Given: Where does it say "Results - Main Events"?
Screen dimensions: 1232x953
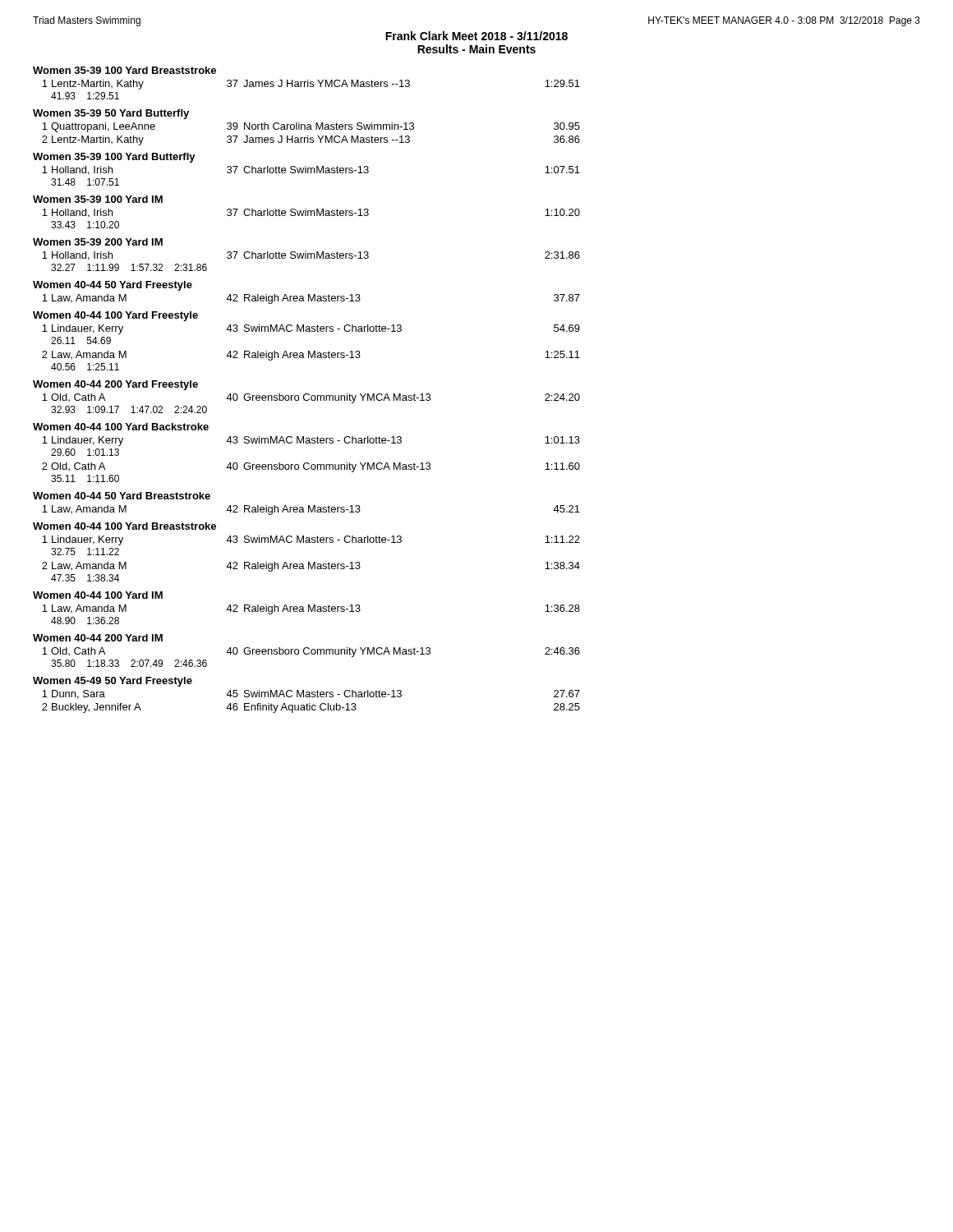Looking at the screenshot, I should pos(476,49).
